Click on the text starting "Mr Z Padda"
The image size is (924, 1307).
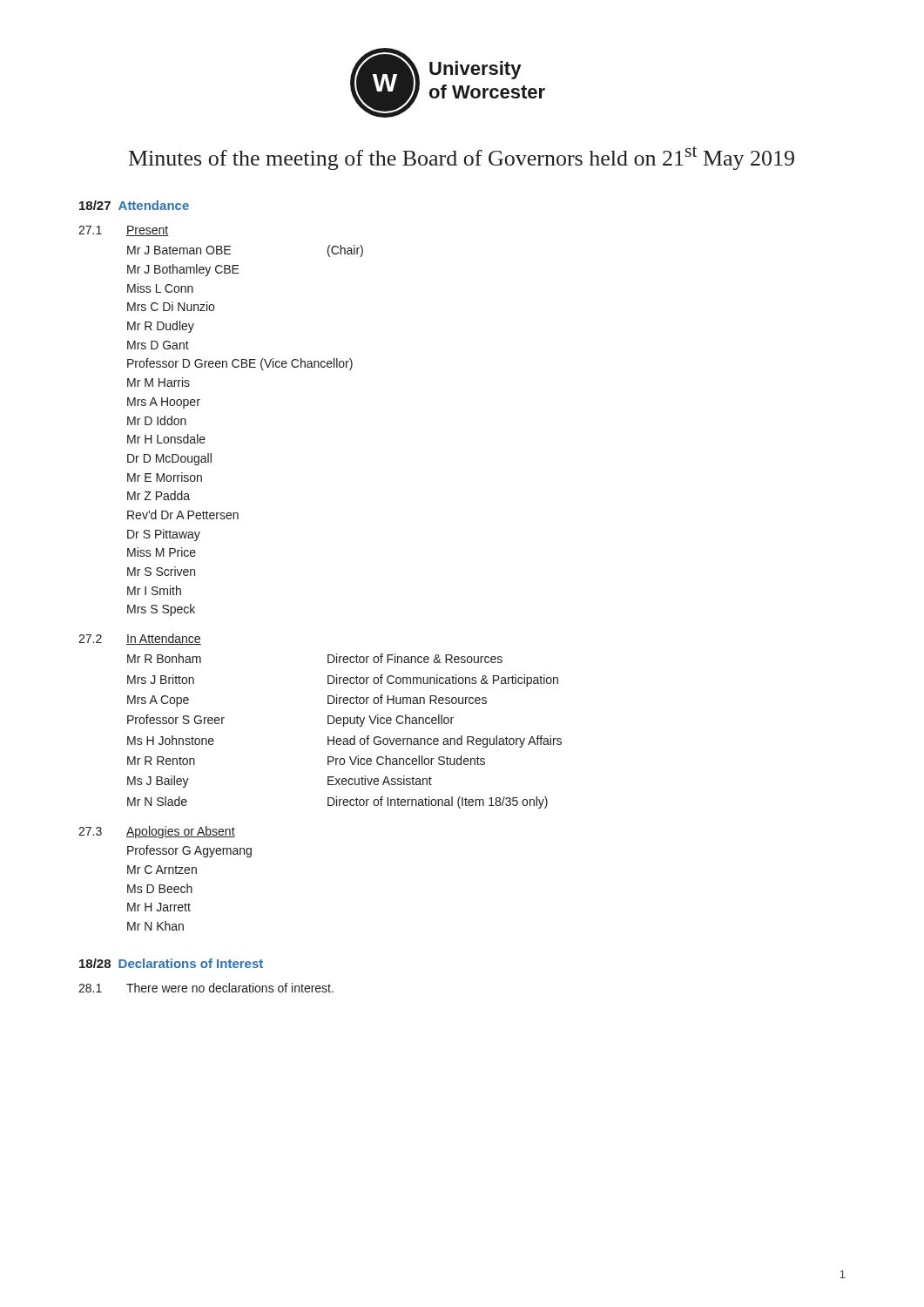click(x=158, y=496)
